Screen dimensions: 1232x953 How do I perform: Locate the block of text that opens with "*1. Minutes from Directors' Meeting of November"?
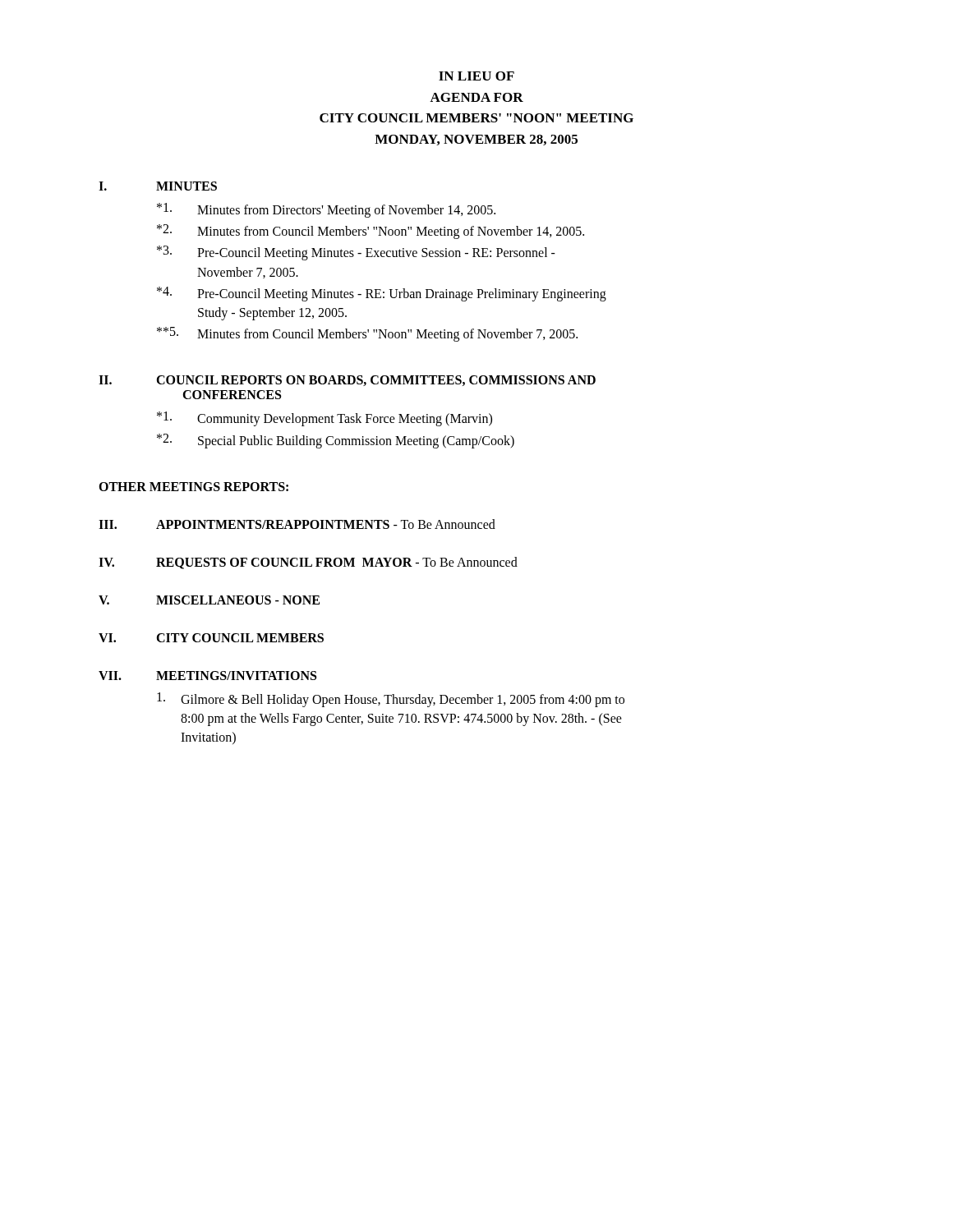click(x=326, y=210)
